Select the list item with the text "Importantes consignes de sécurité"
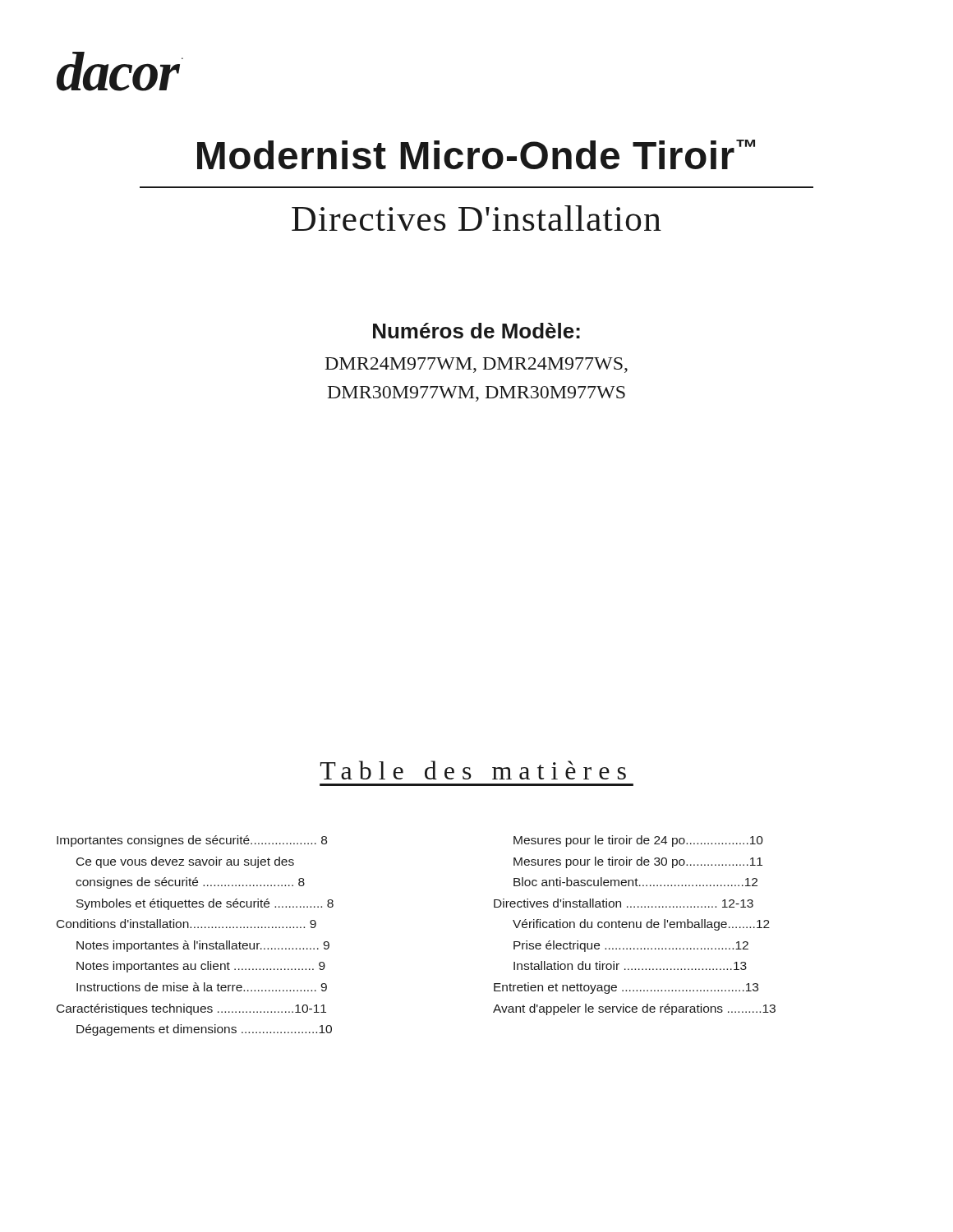Viewport: 953px width, 1232px height. tap(192, 840)
